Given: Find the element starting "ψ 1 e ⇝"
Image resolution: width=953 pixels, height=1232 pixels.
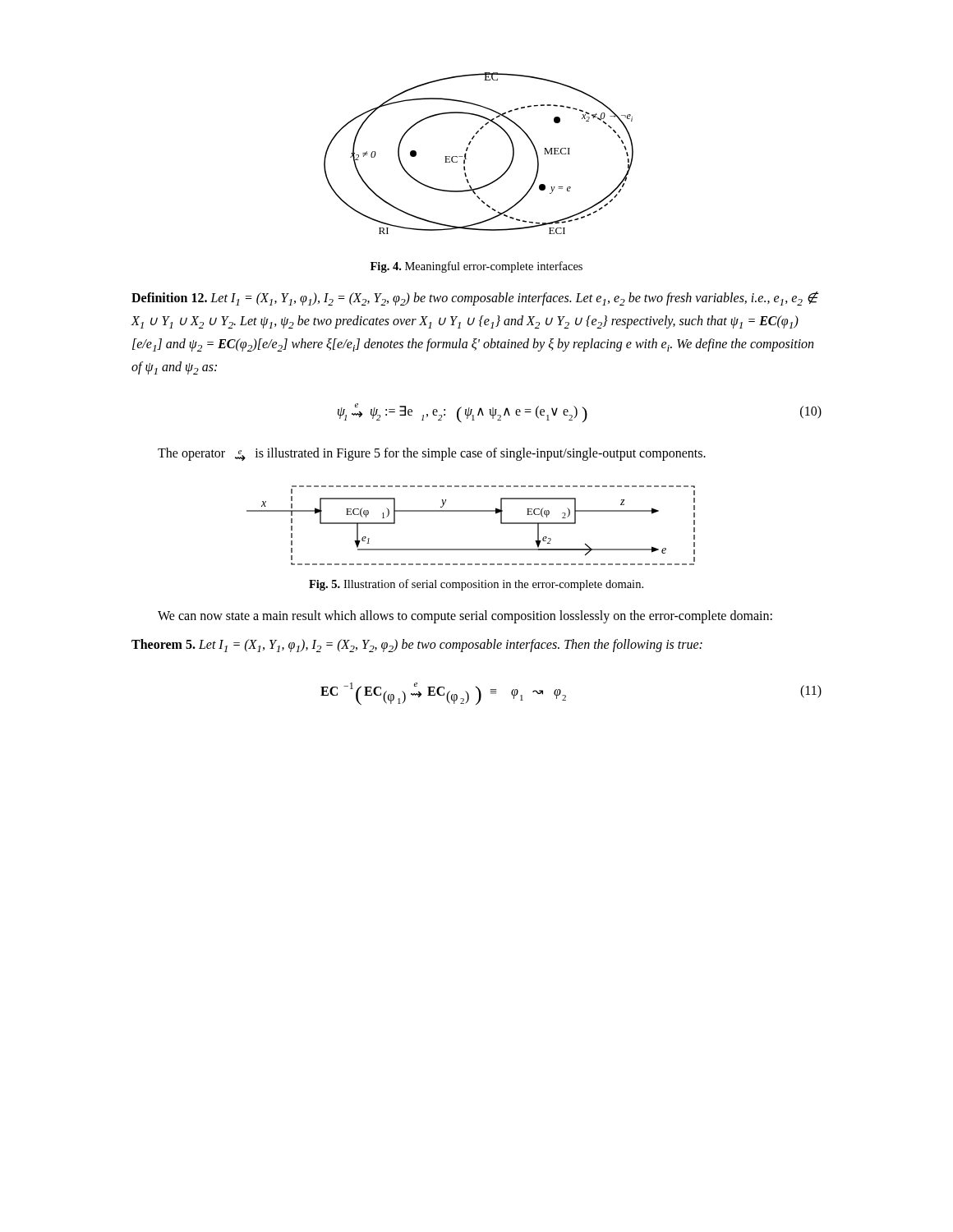Looking at the screenshot, I should click(x=555, y=412).
